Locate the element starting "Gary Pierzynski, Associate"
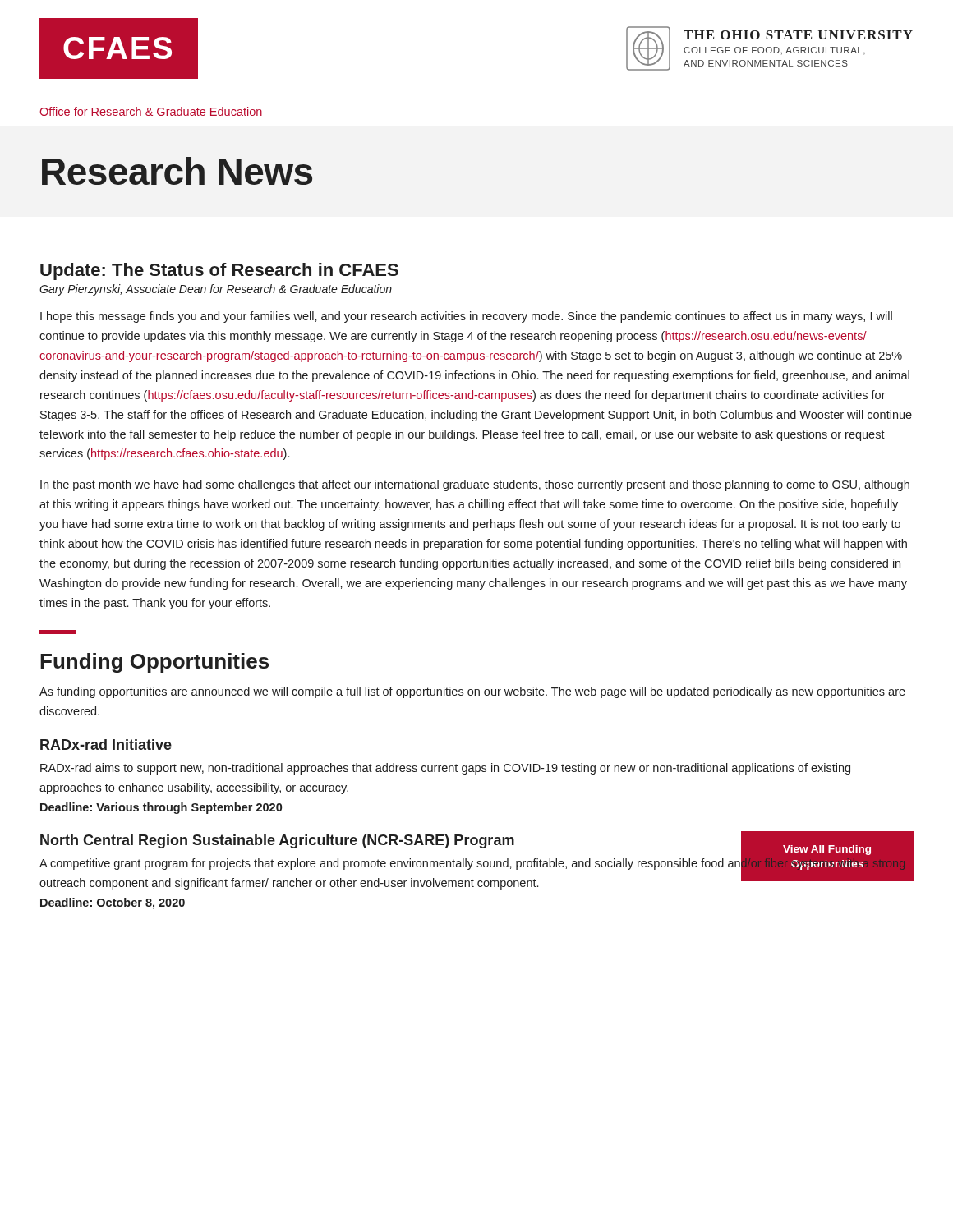The width and height of the screenshot is (953, 1232). [216, 290]
